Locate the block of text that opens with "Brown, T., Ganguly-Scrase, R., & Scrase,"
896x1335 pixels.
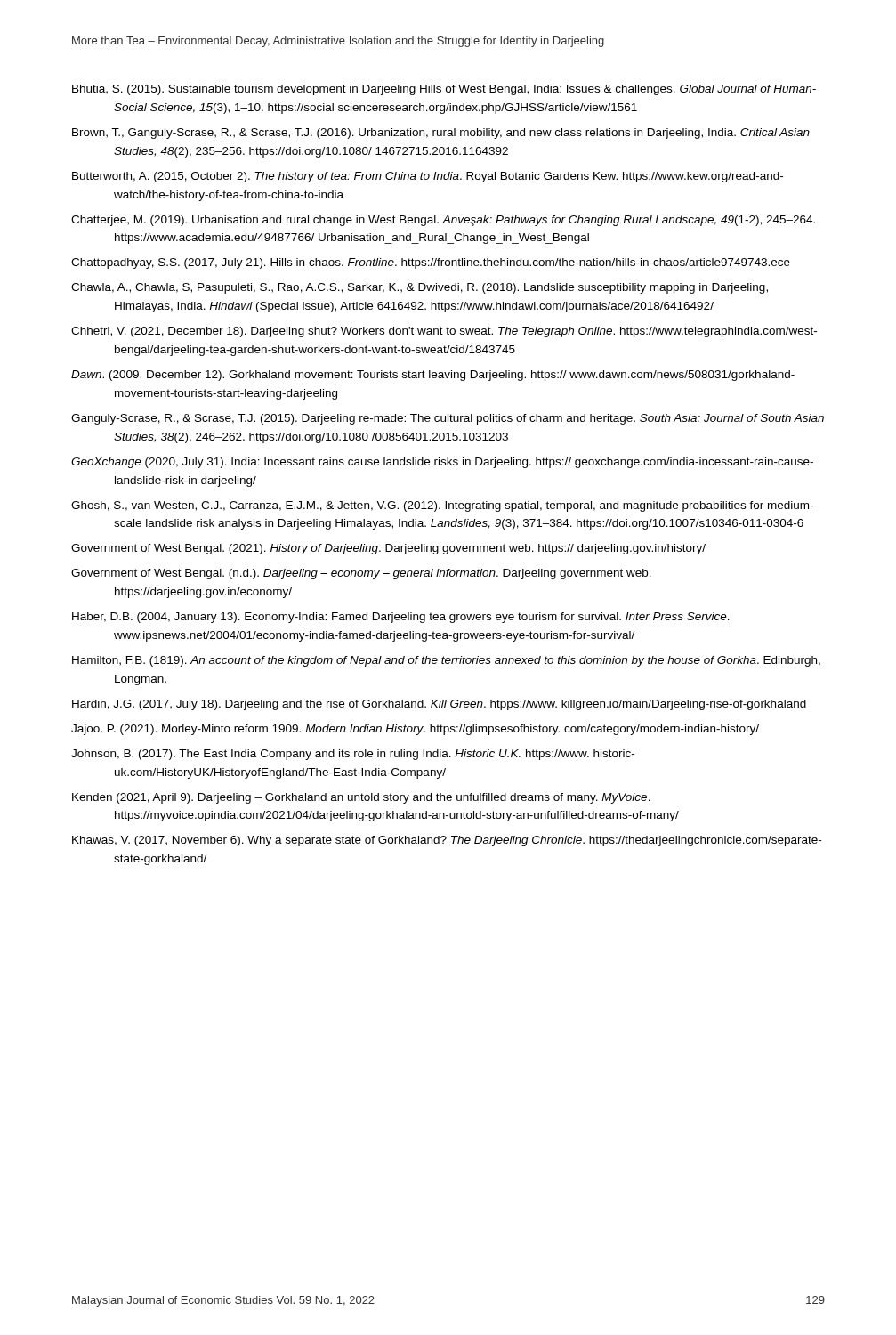(x=440, y=141)
